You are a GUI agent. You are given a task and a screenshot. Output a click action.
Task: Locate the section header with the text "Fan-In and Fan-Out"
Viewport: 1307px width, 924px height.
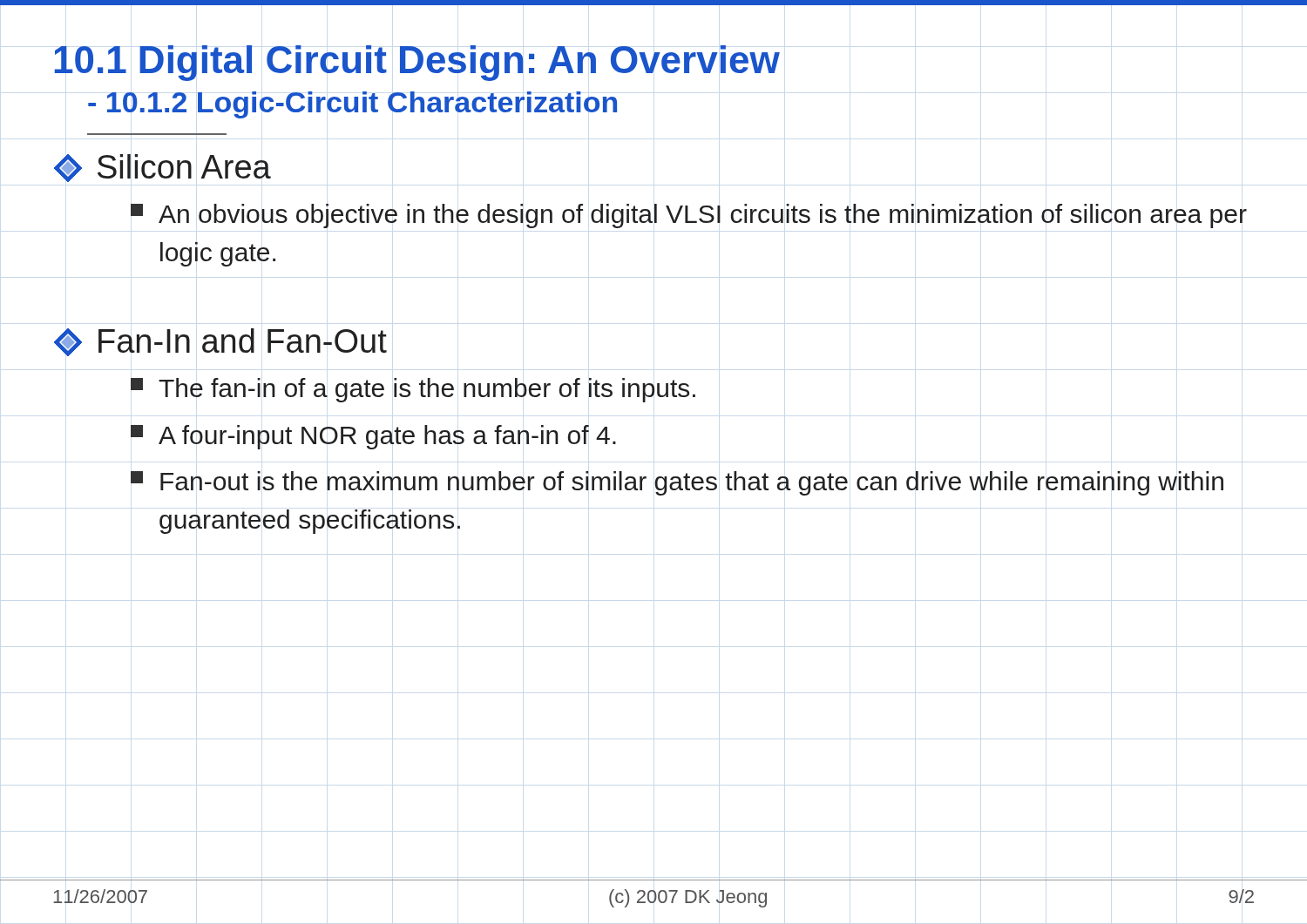click(219, 341)
